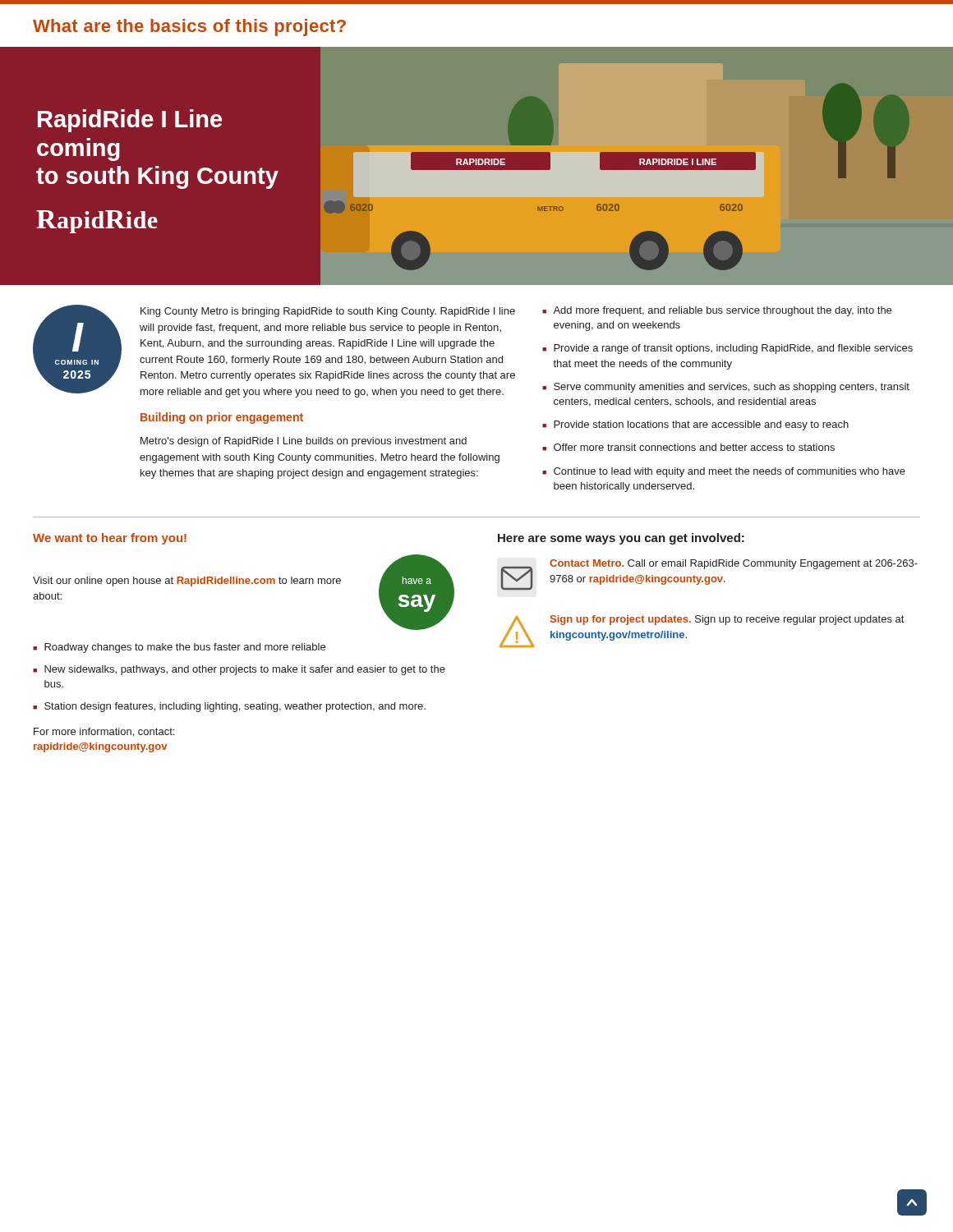Select the text that says "For more information, contact:rapidride@kingcounty.gov"
The image size is (953, 1232).
coord(104,739)
